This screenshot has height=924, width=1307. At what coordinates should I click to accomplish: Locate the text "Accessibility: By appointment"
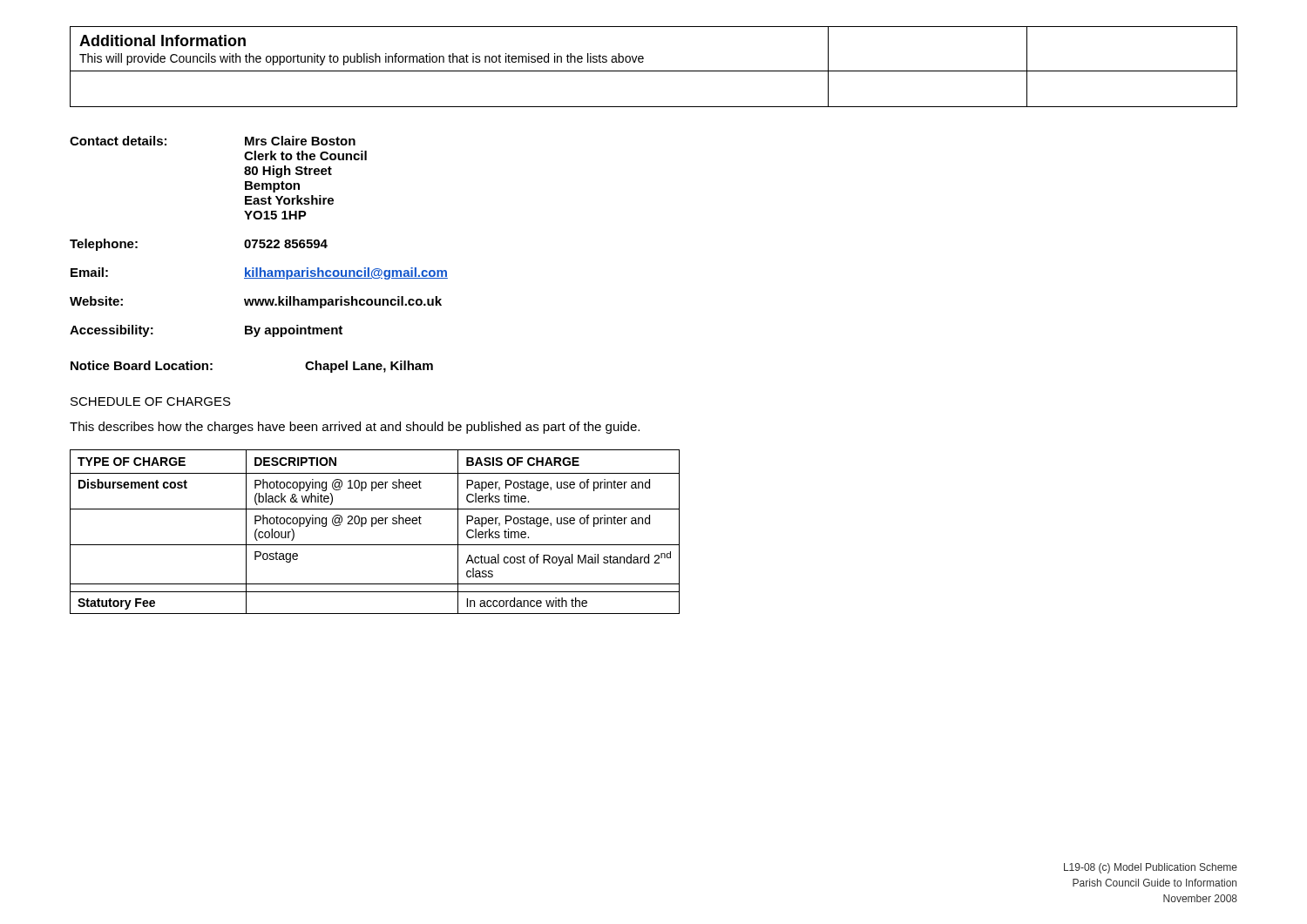[112, 330]
